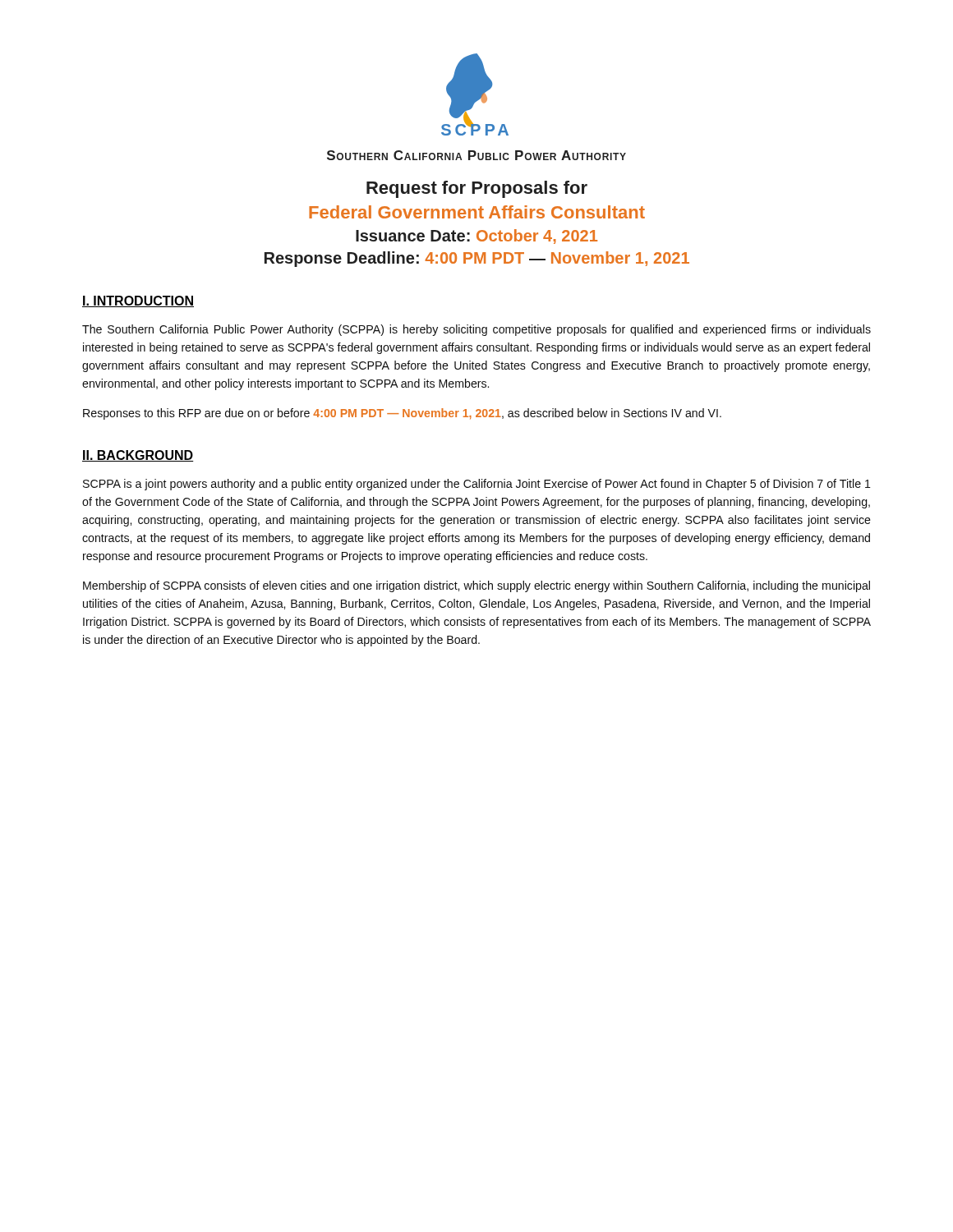This screenshot has width=953, height=1232.
Task: Click on the element starting "Southern California Public Power Authority"
Action: [476, 156]
